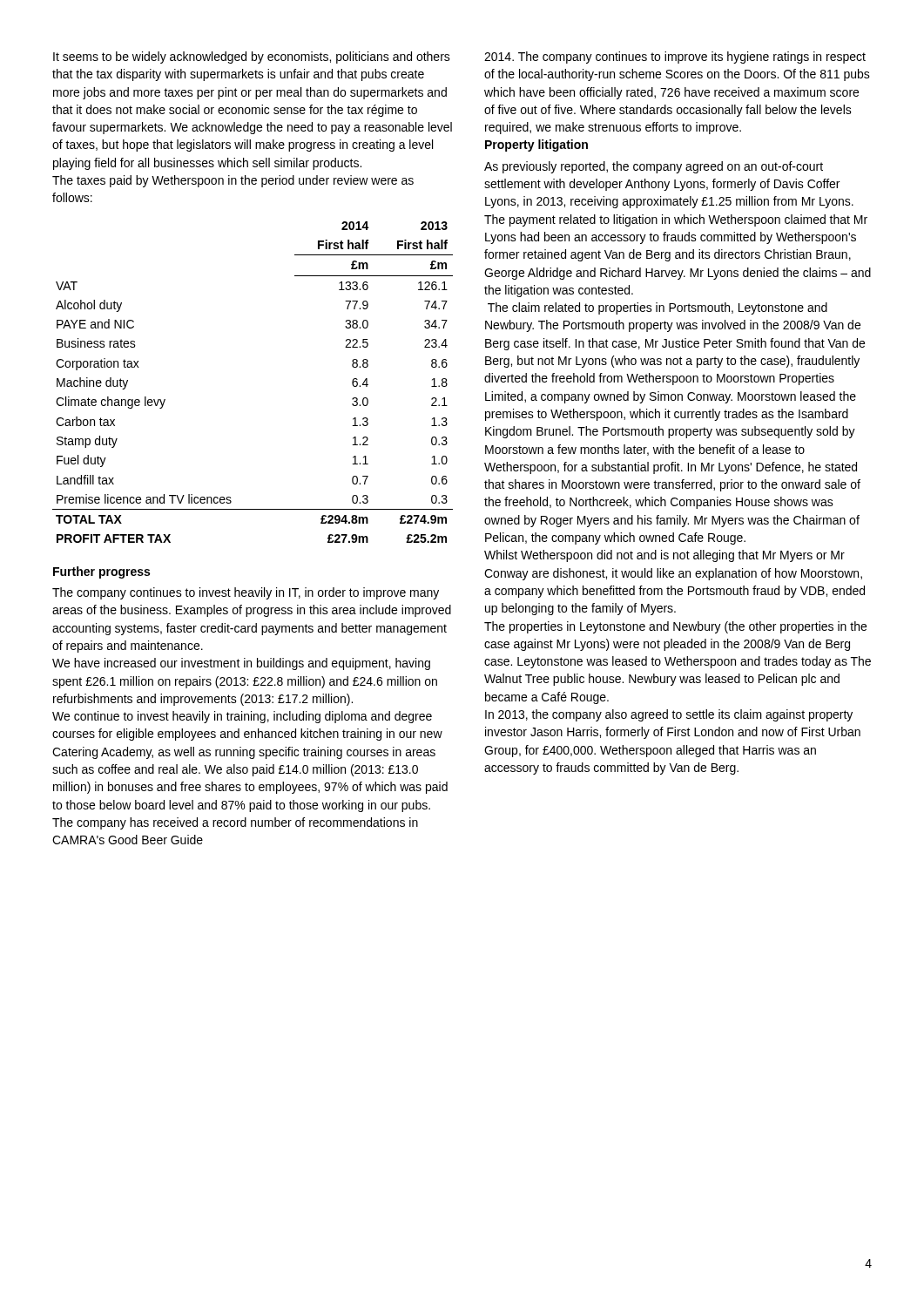Select the text block containing "In 2013, the company also agreed to settle"
This screenshot has width=924, height=1307.
pyautogui.click(x=678, y=741)
